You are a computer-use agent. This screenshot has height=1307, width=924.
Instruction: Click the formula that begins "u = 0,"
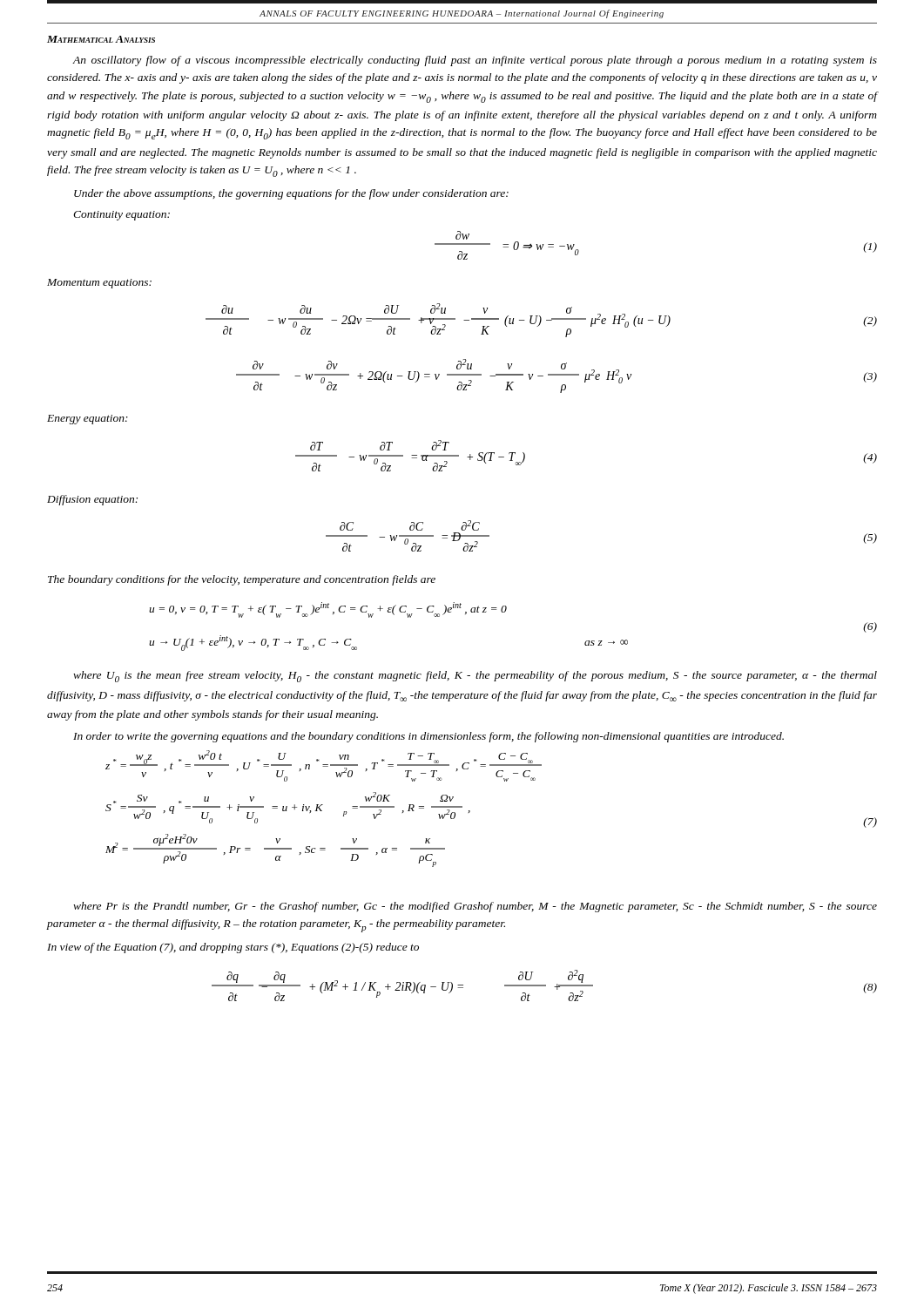328,610
